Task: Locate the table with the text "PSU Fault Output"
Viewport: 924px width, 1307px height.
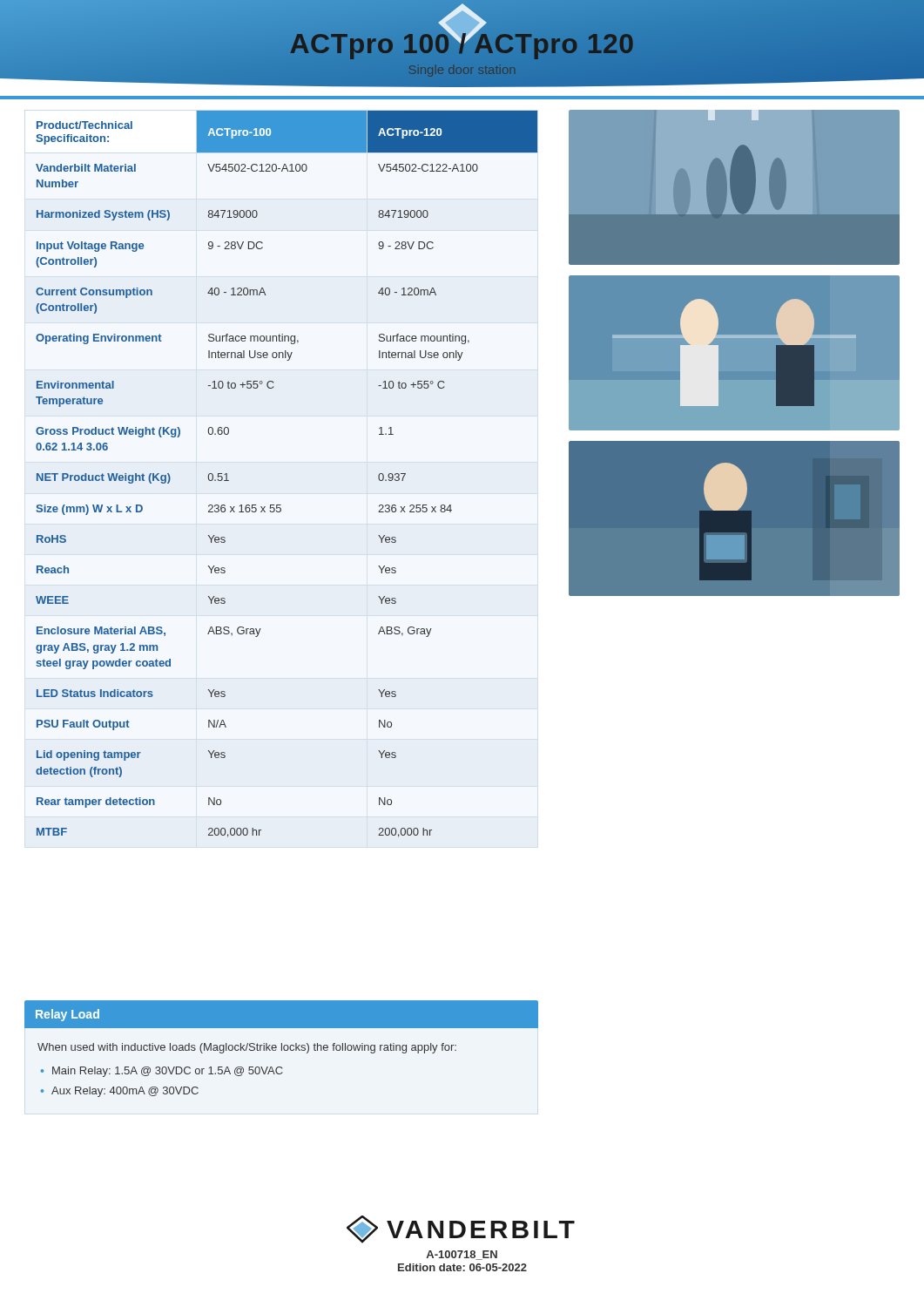Action: point(281,479)
